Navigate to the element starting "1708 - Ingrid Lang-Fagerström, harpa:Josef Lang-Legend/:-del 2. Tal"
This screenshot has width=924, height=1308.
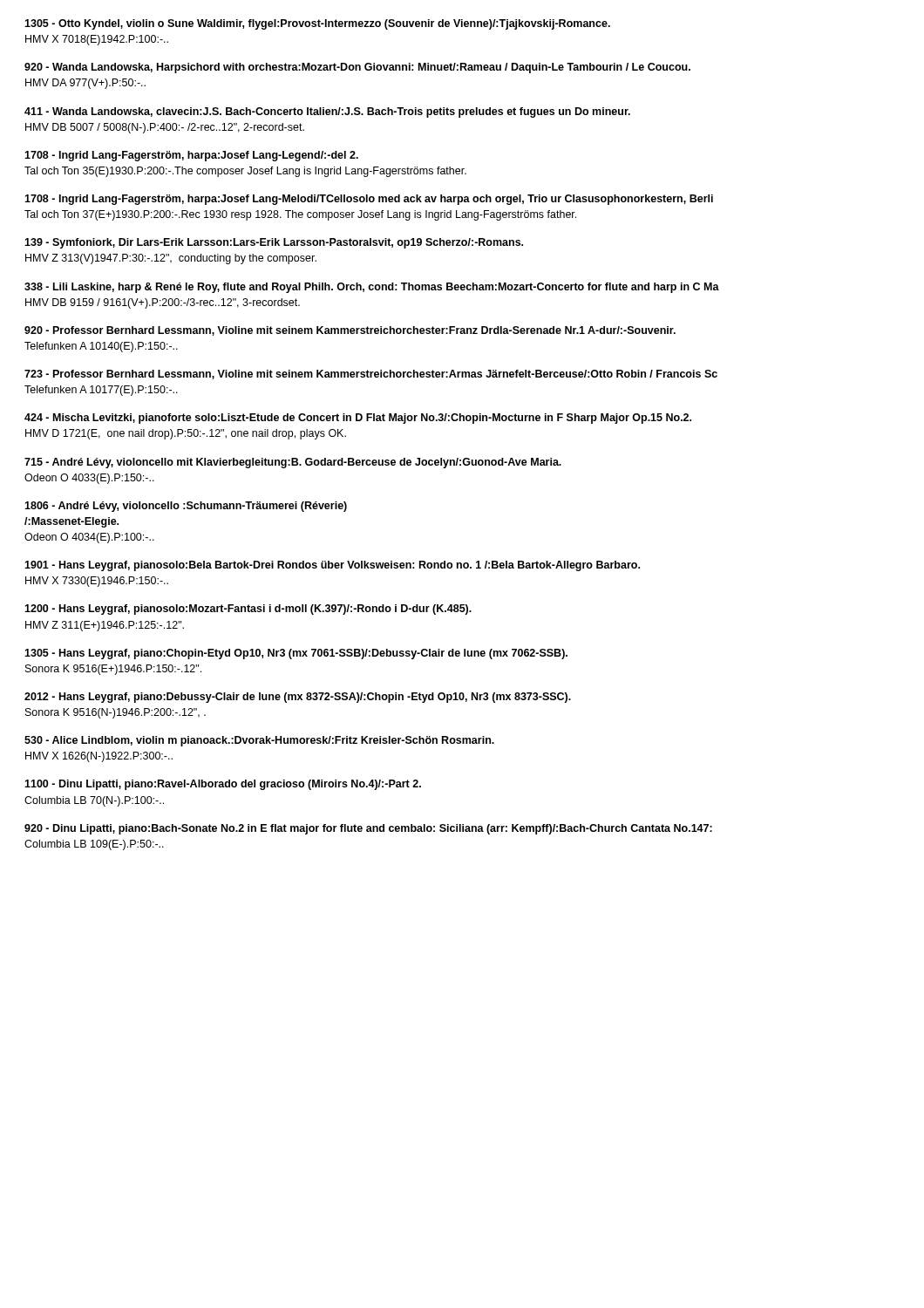(x=466, y=163)
